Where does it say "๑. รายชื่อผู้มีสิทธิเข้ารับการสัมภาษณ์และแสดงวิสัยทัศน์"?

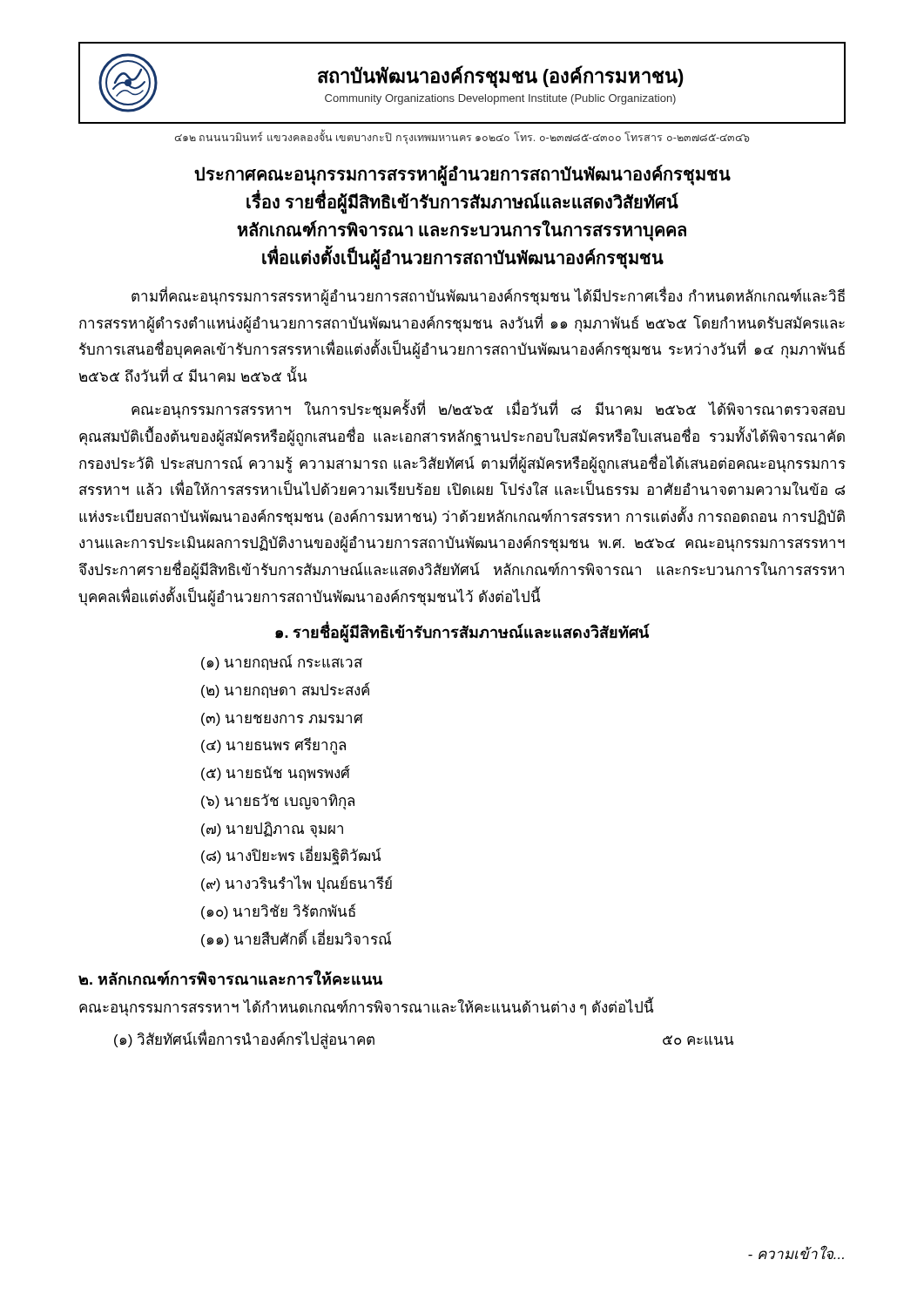point(462,633)
